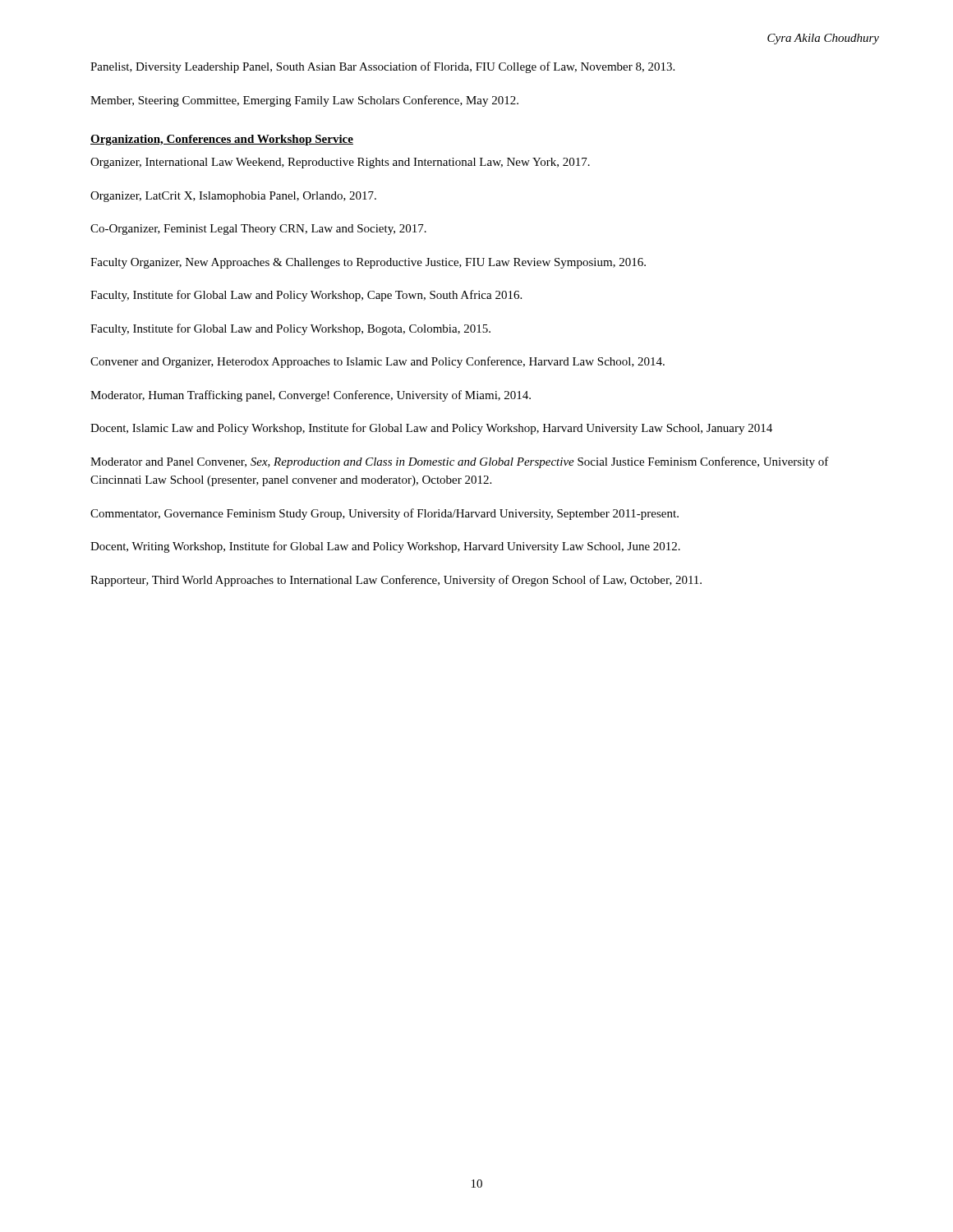Find the text block that reads "Member, Steering Committee, Emerging Family"
The width and height of the screenshot is (953, 1232).
click(x=305, y=100)
